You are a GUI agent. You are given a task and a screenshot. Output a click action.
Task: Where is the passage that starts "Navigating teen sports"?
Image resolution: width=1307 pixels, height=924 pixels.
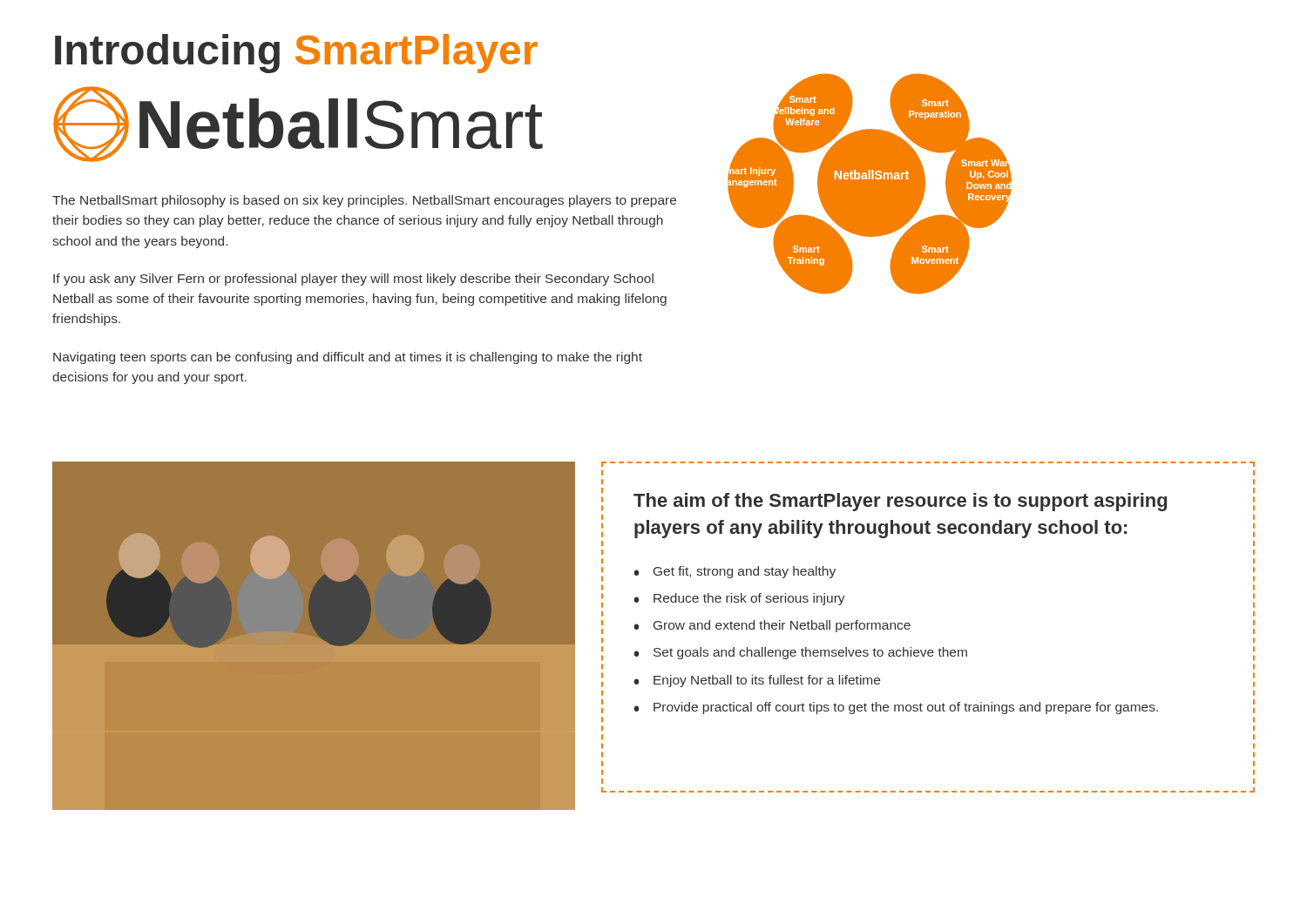pos(347,367)
